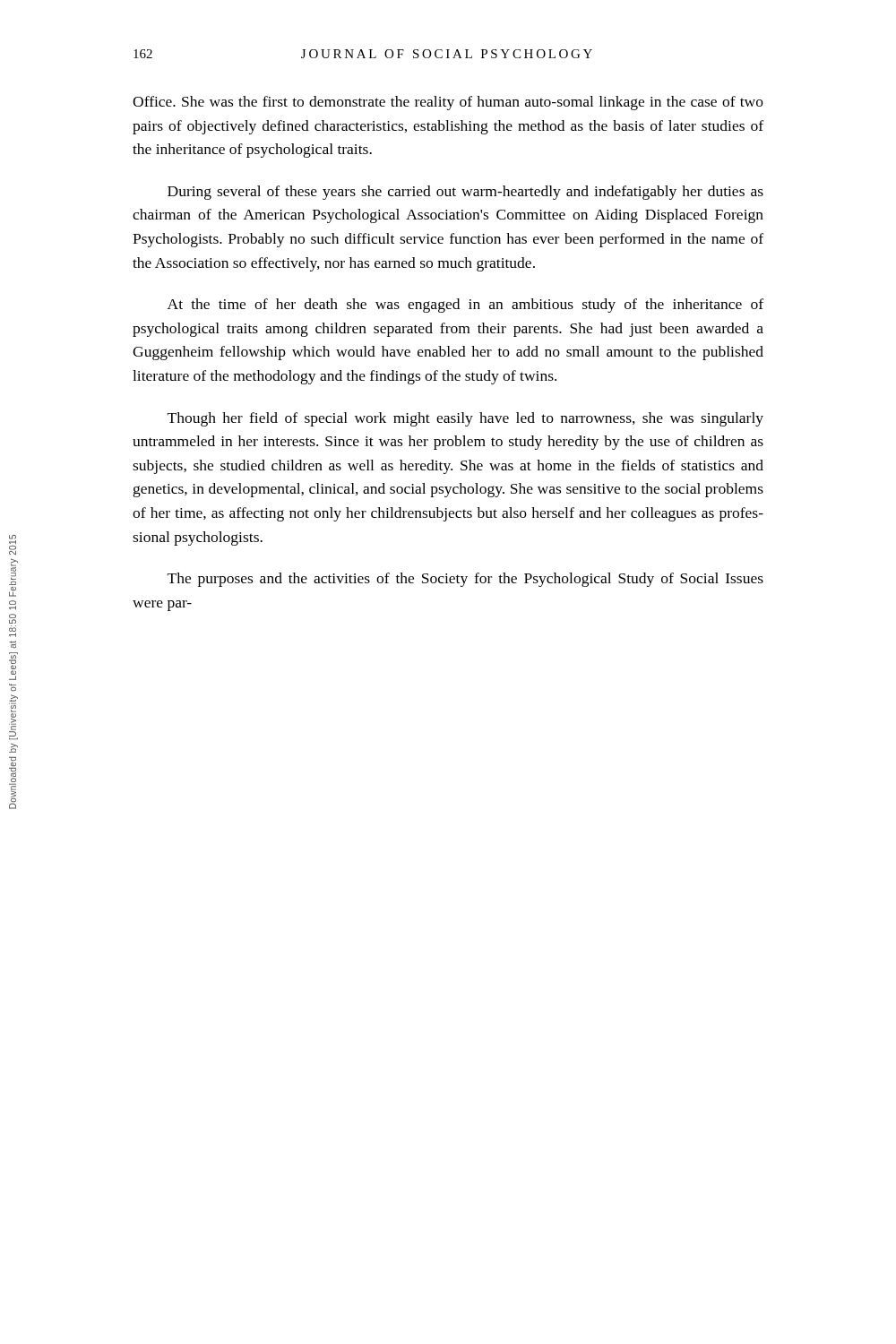Locate the passage starting "At the time of"

448,340
